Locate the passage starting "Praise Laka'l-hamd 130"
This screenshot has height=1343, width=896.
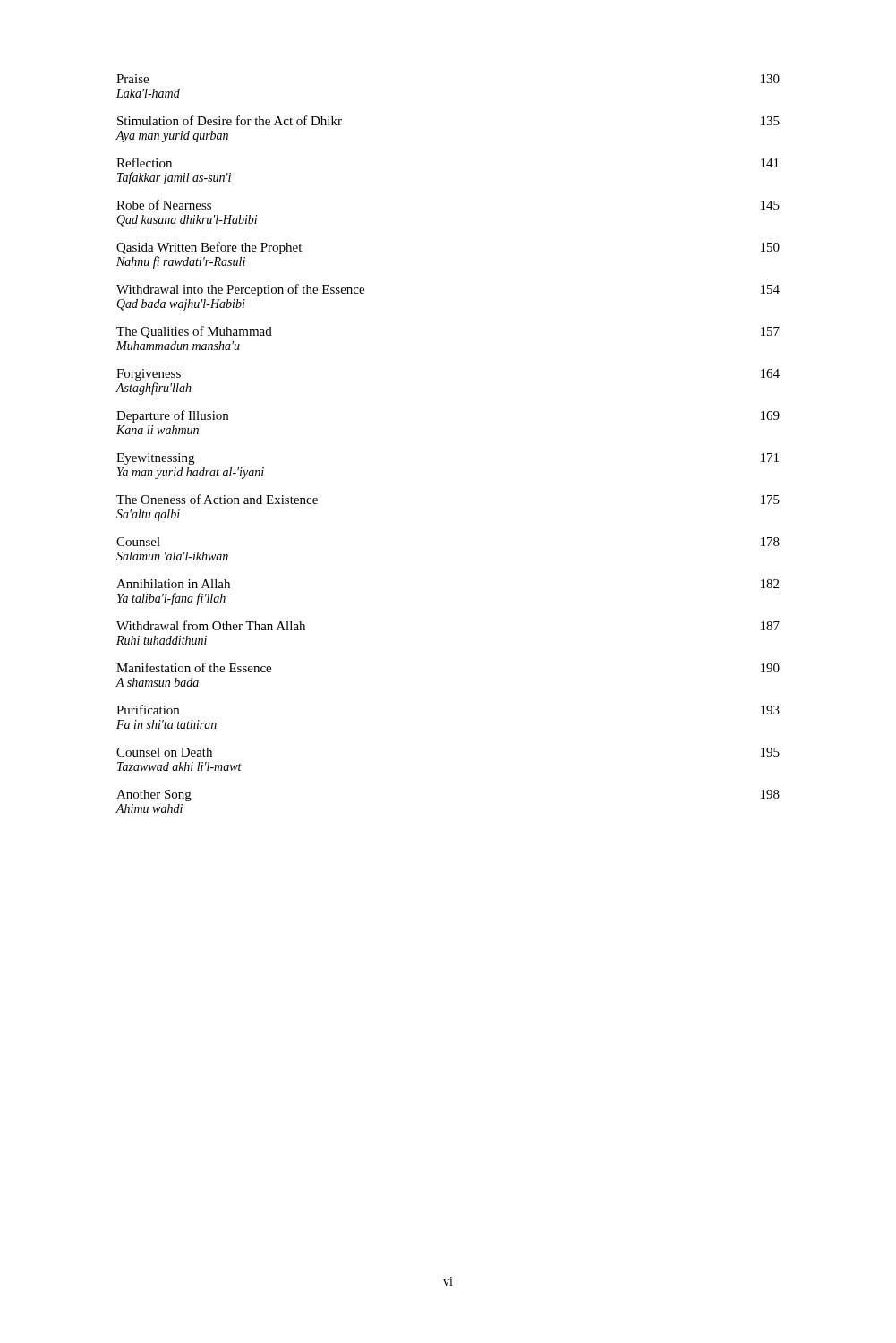coord(132,78)
